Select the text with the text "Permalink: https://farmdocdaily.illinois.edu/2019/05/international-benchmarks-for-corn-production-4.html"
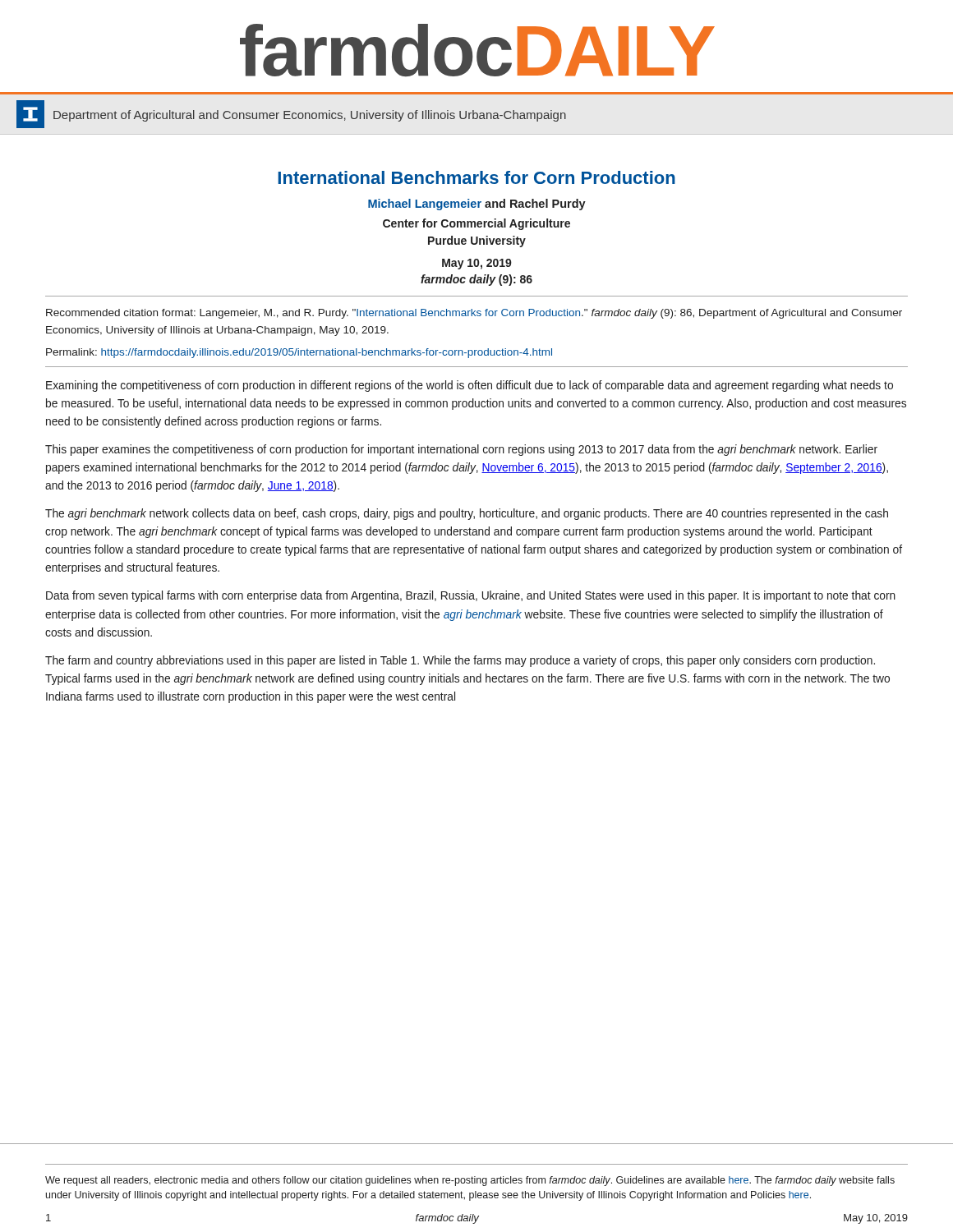Viewport: 953px width, 1232px height. point(299,352)
